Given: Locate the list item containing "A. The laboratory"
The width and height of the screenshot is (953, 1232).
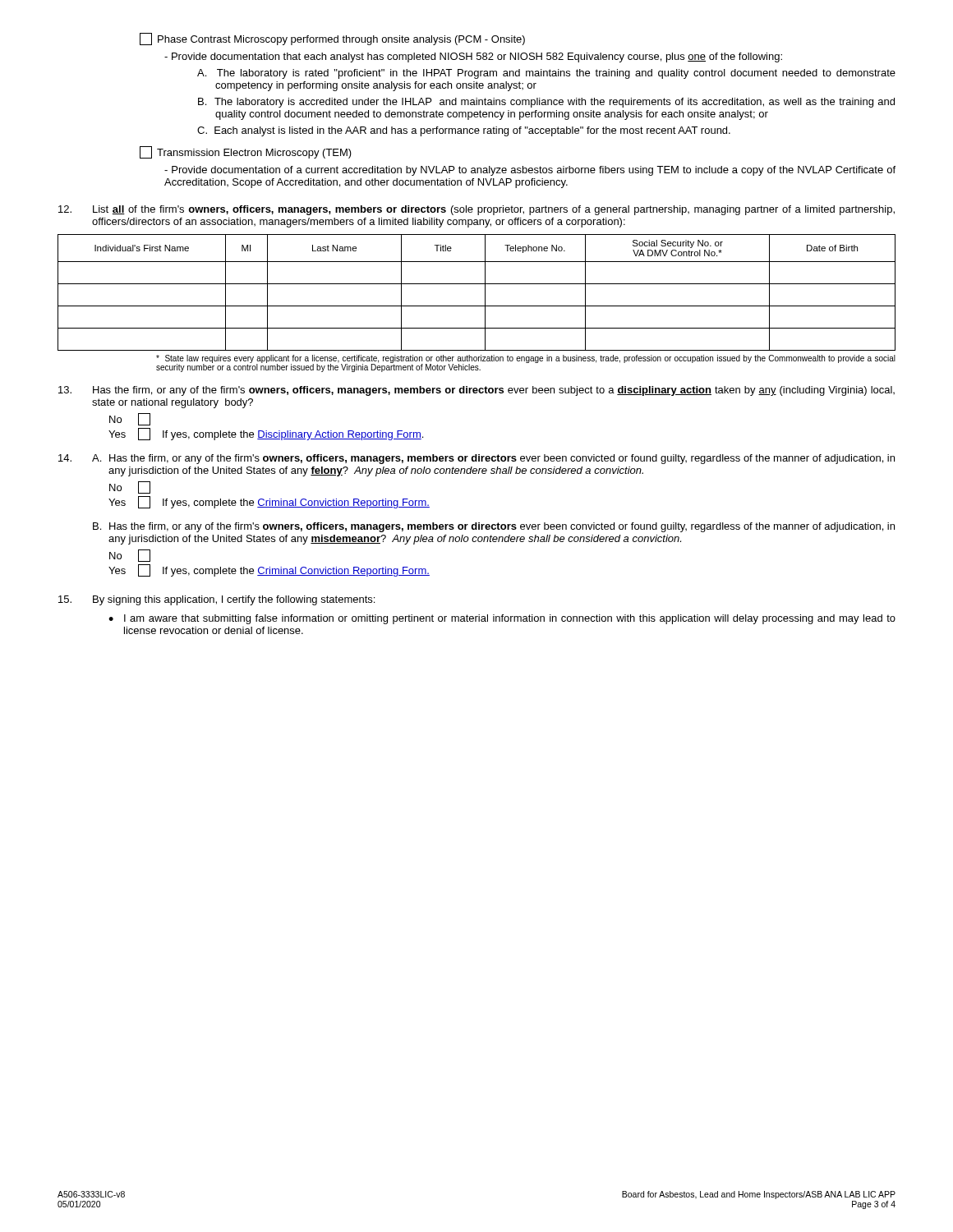Looking at the screenshot, I should (546, 79).
